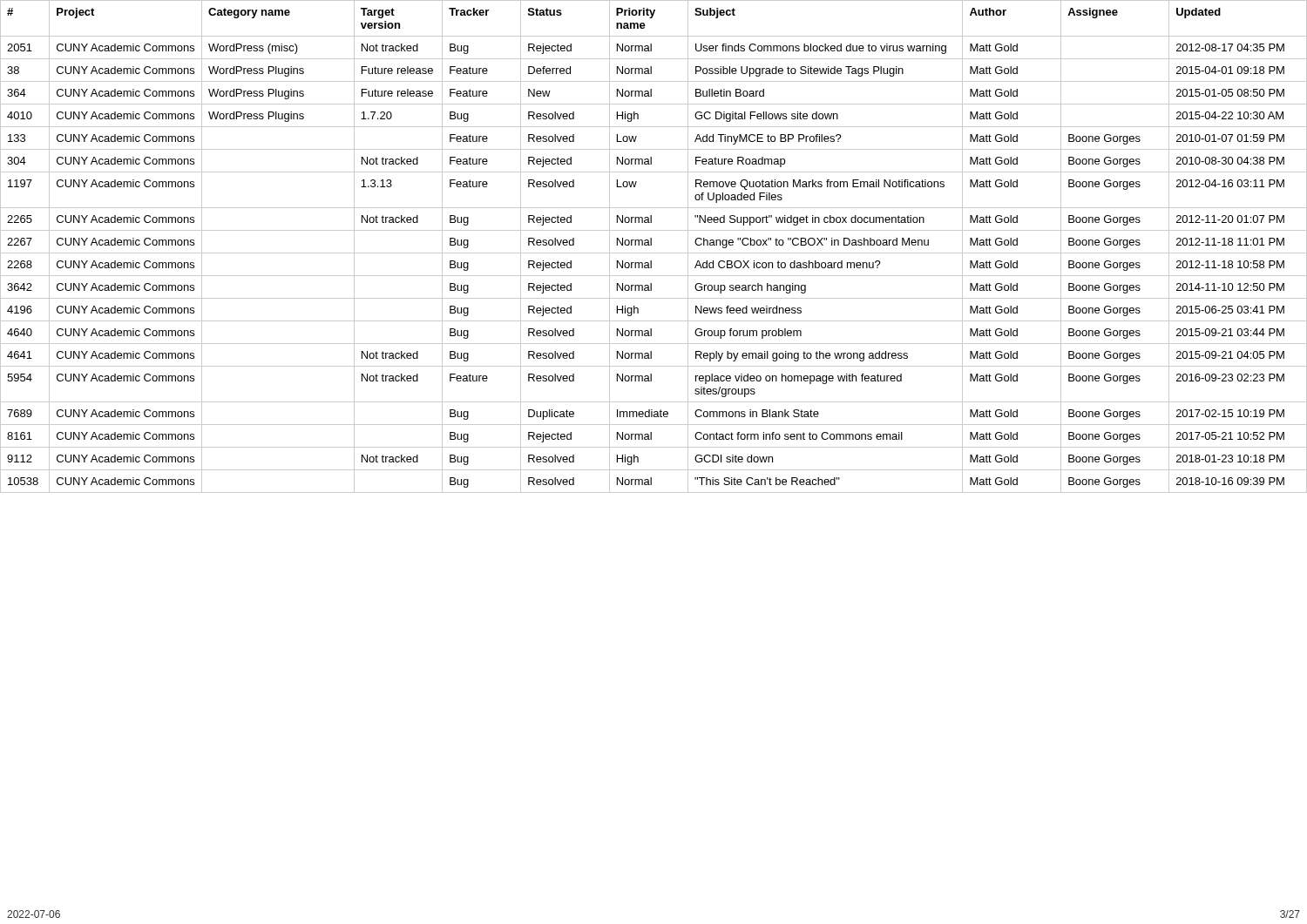Screen dimensions: 924x1307
Task: Locate the table with the text "Boone Gorges"
Action: coord(654,246)
